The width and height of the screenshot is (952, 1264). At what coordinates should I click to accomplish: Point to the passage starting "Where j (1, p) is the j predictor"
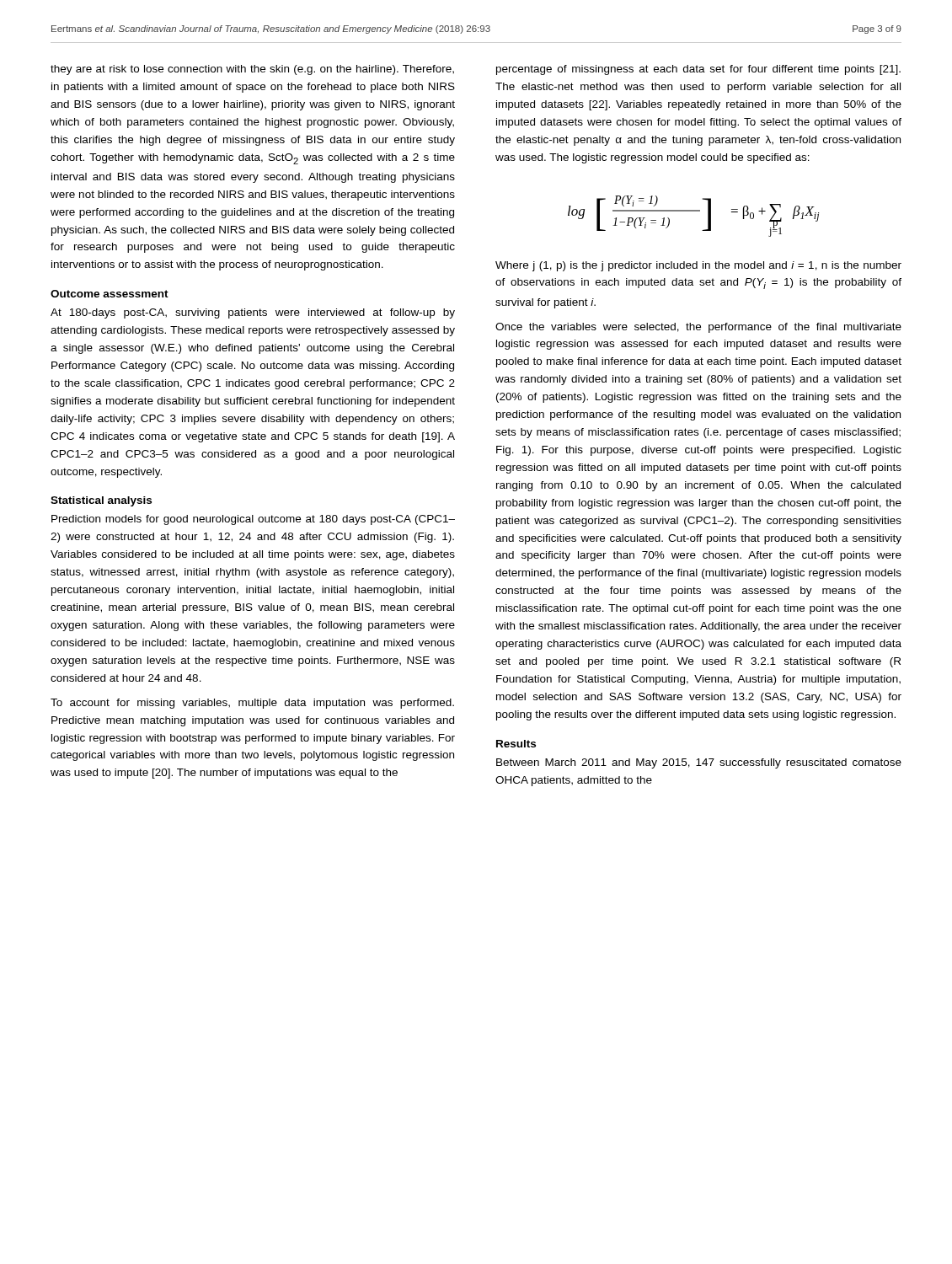pyautogui.click(x=698, y=283)
